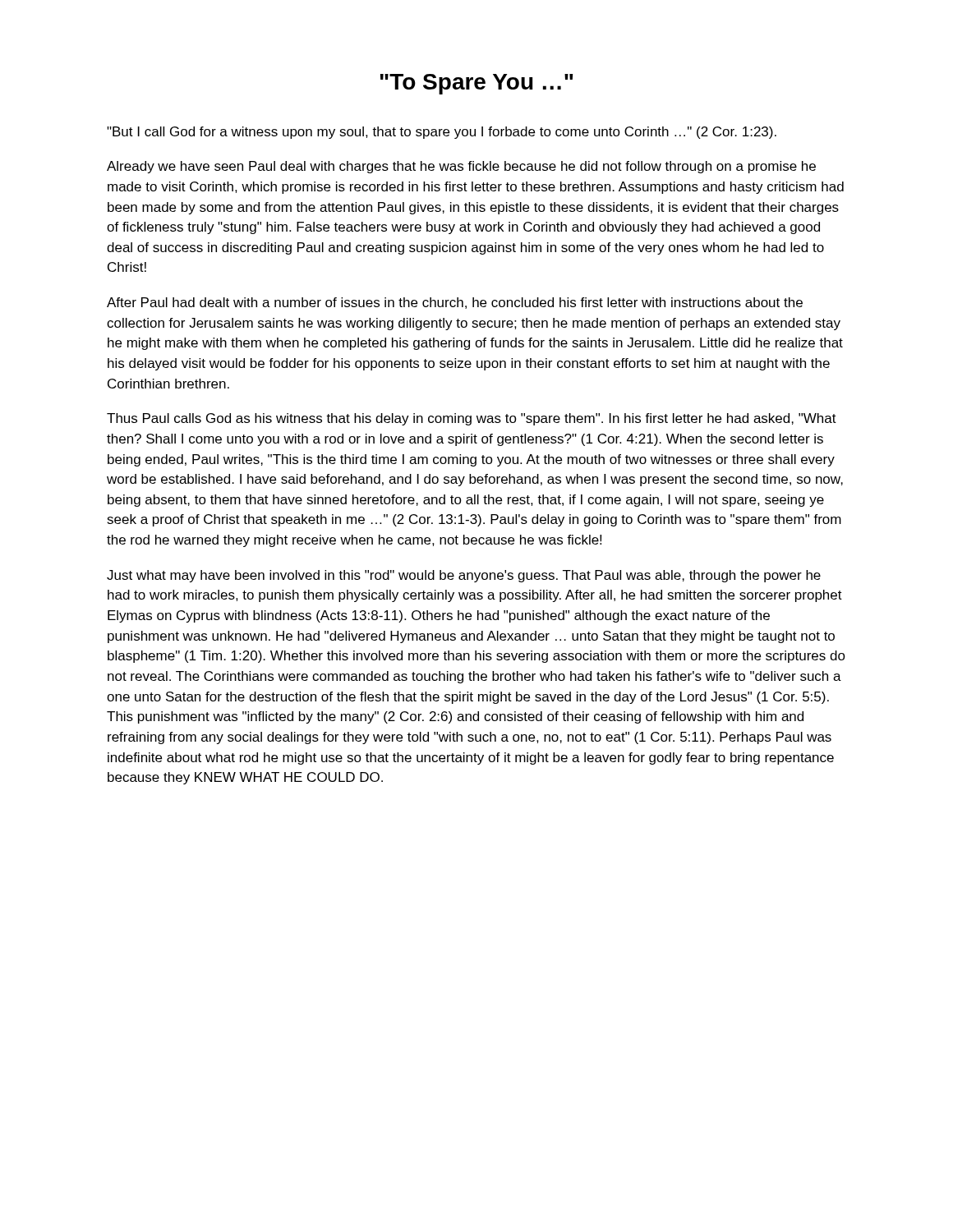Select the element starting ""To Spare You …""
This screenshot has width=953, height=1232.
pos(476,82)
